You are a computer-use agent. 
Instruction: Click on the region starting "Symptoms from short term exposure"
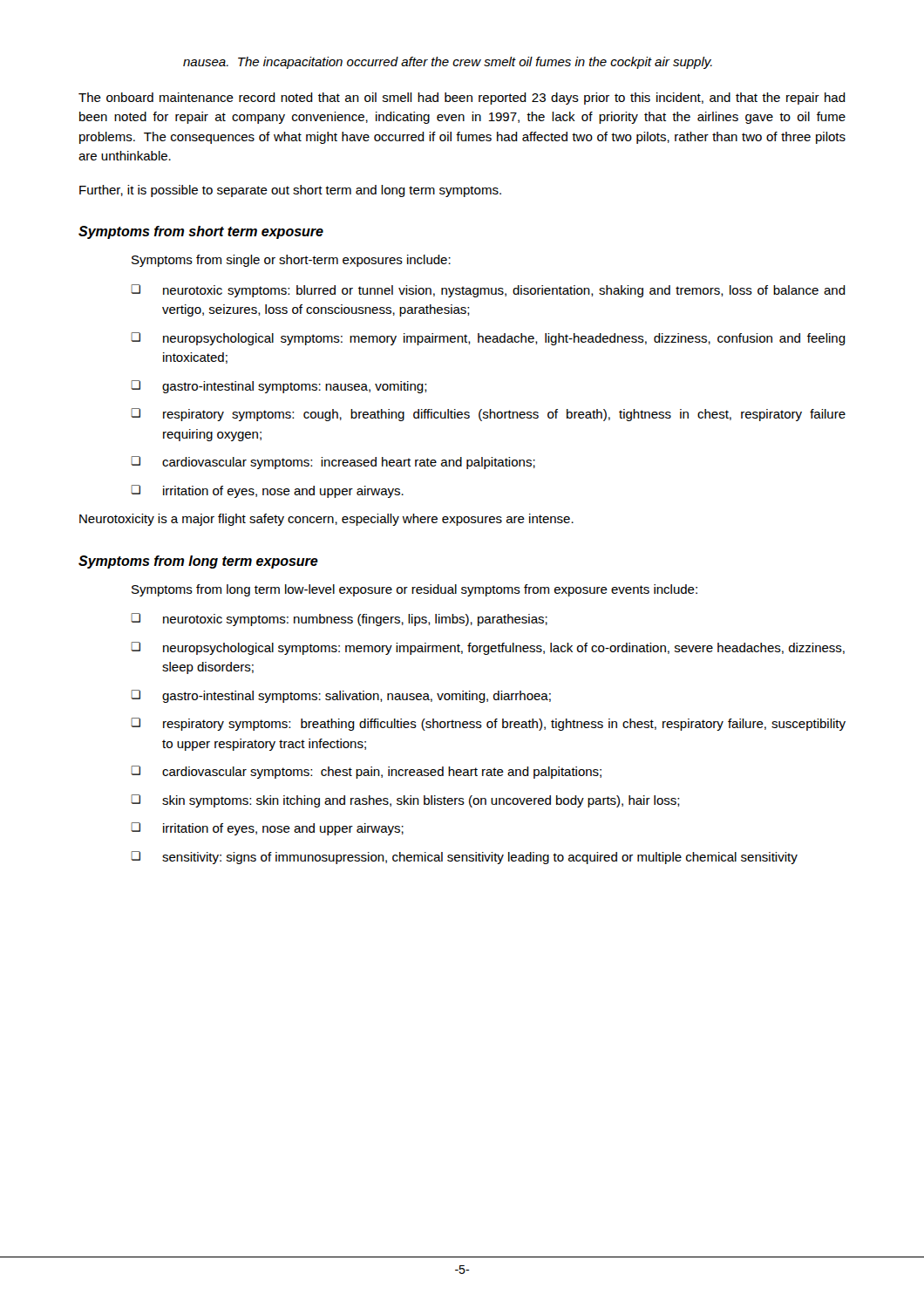(201, 232)
